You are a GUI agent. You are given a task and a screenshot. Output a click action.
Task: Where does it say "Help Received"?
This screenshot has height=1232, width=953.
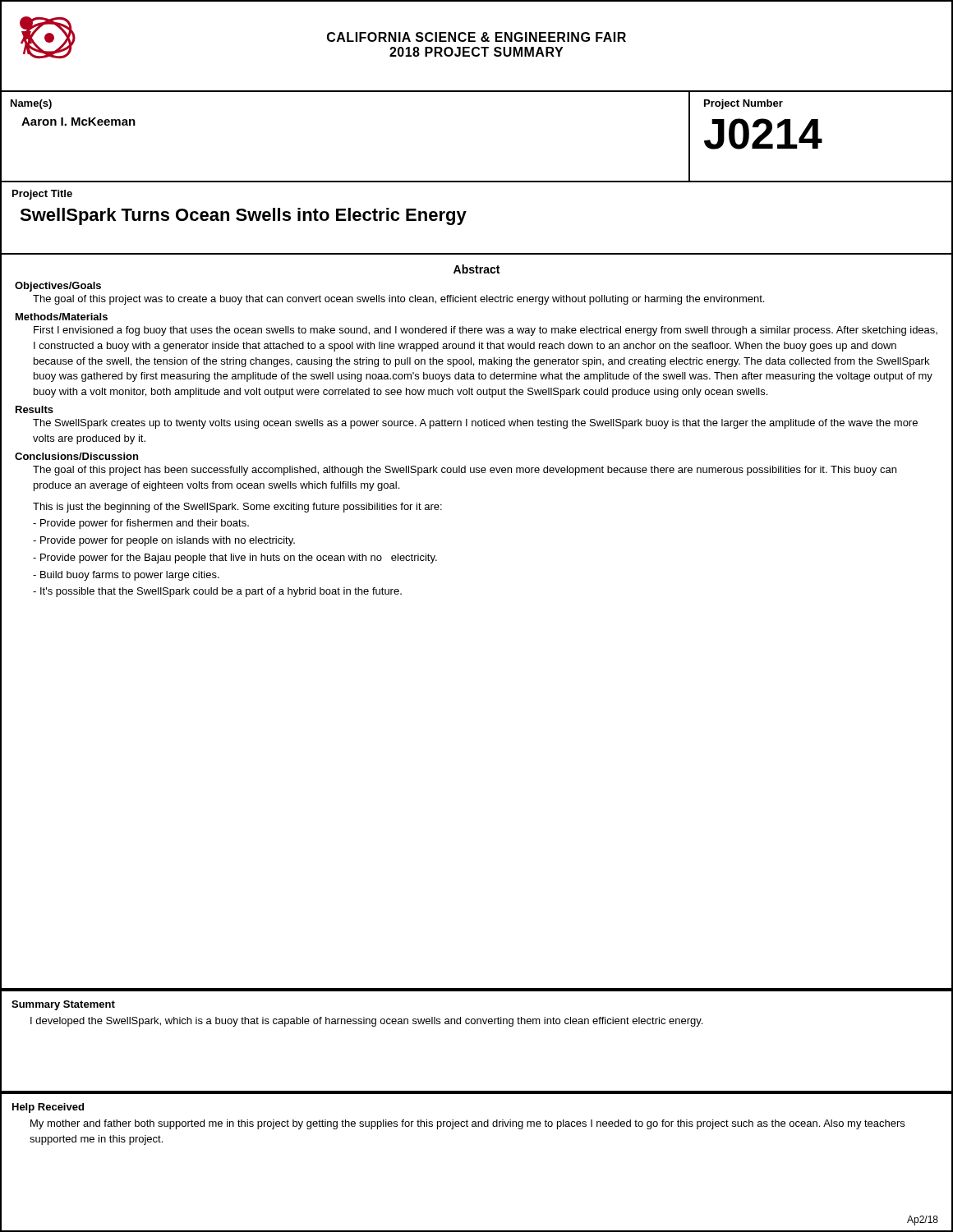[x=48, y=1107]
